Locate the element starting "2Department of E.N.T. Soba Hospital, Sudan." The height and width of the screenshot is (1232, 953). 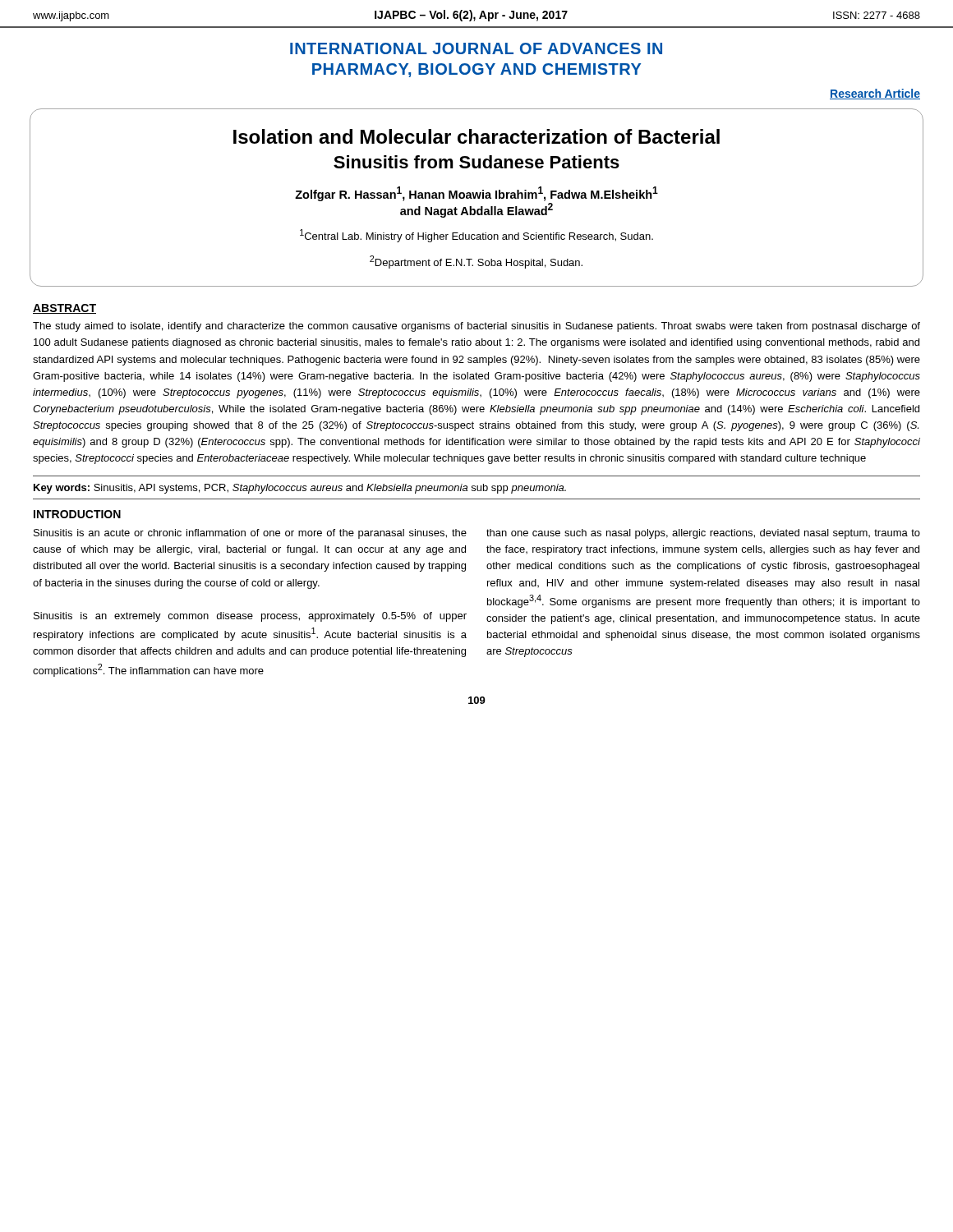tap(476, 262)
